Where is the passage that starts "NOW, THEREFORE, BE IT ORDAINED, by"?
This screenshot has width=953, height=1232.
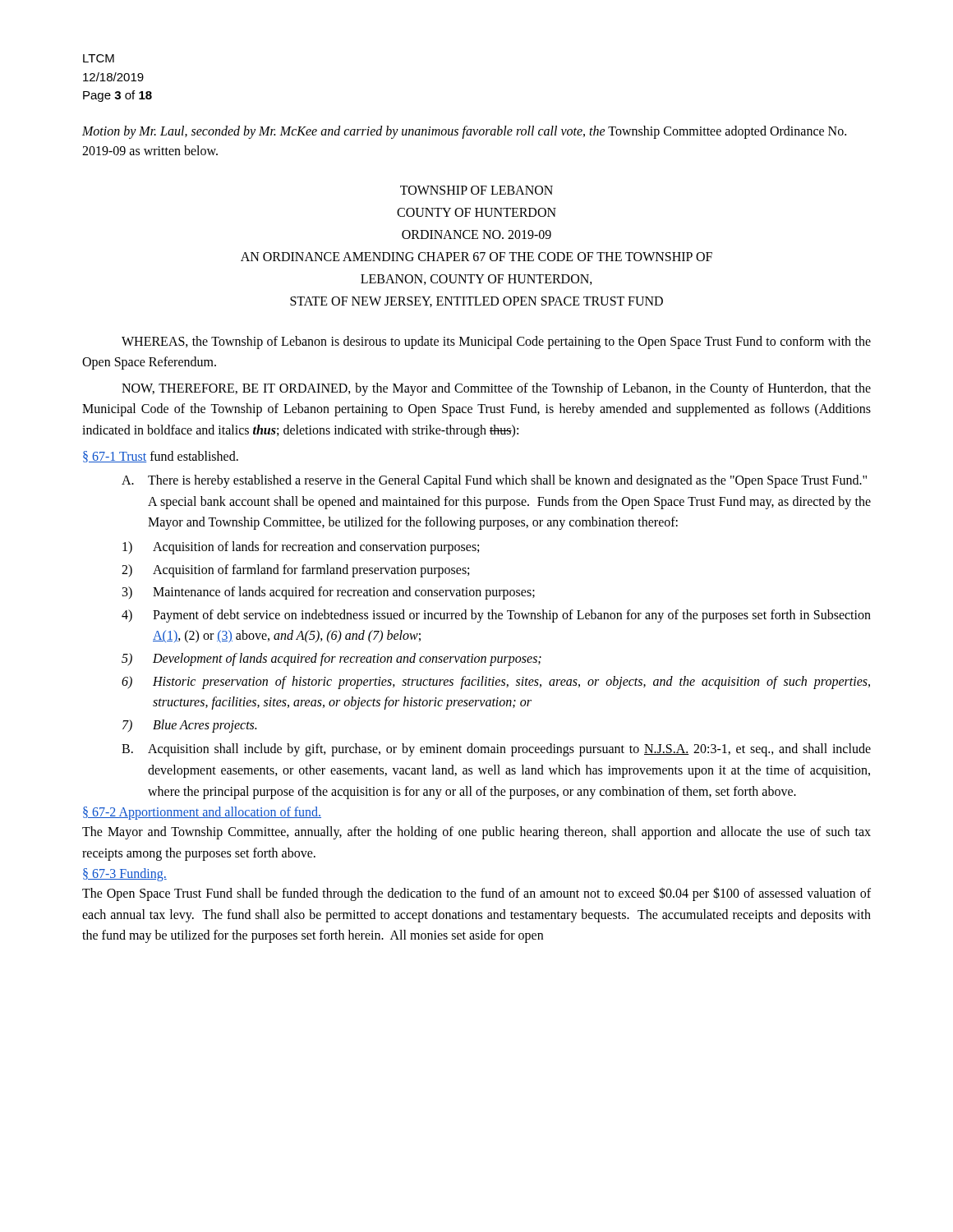click(476, 409)
